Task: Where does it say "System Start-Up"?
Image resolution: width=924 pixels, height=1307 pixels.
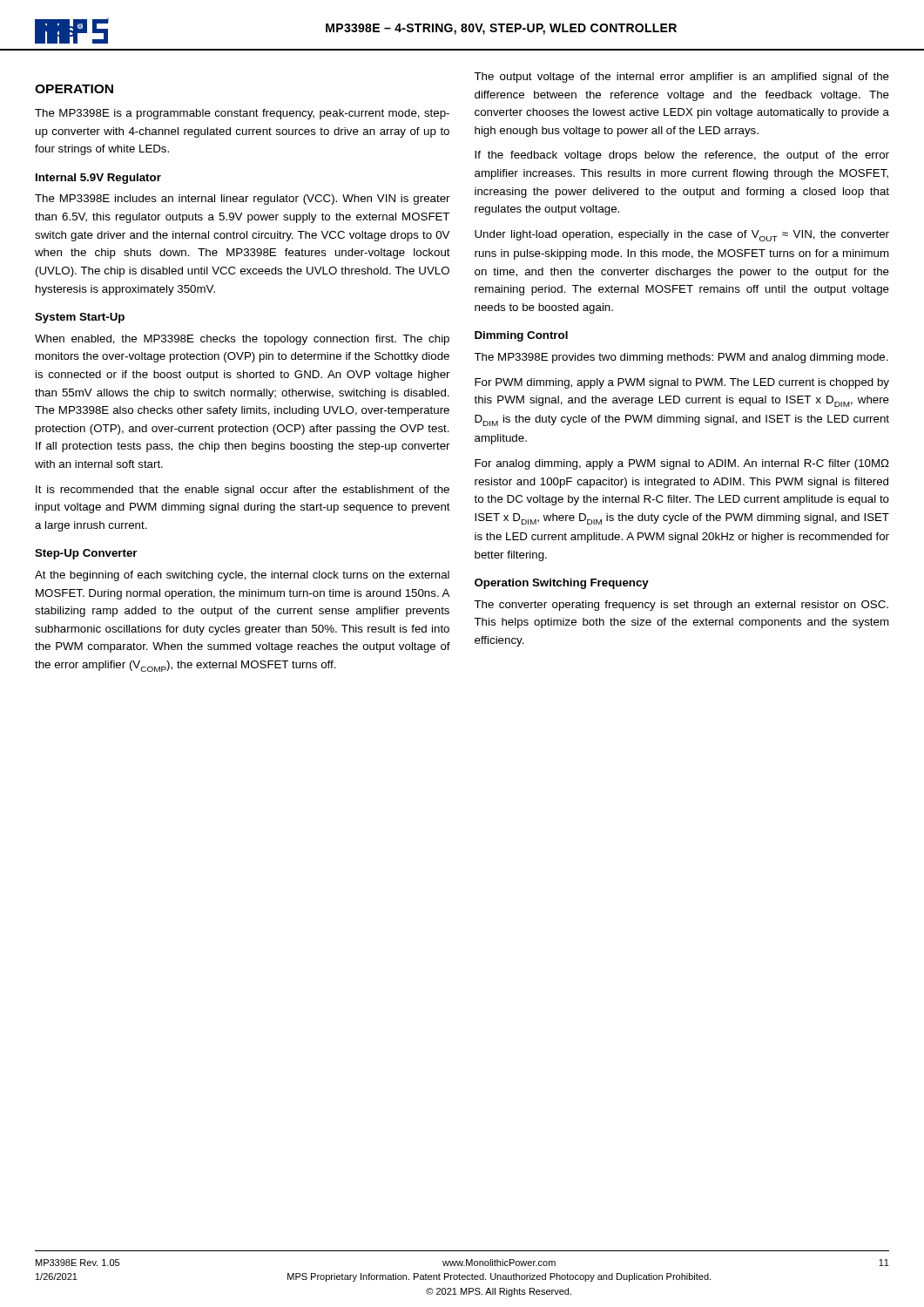Action: (80, 317)
